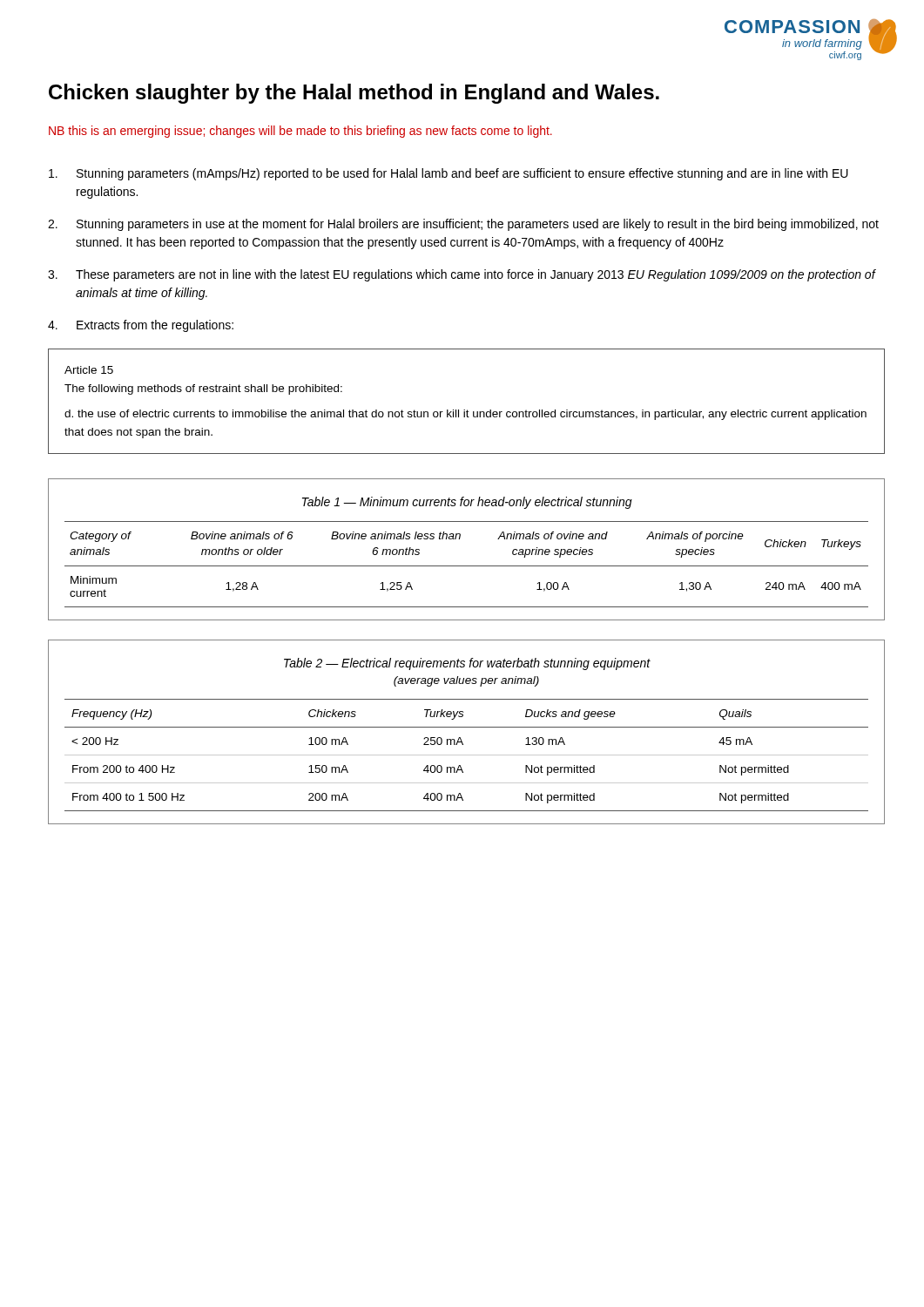Click a logo
The height and width of the screenshot is (1307, 924).
pyautogui.click(x=811, y=38)
